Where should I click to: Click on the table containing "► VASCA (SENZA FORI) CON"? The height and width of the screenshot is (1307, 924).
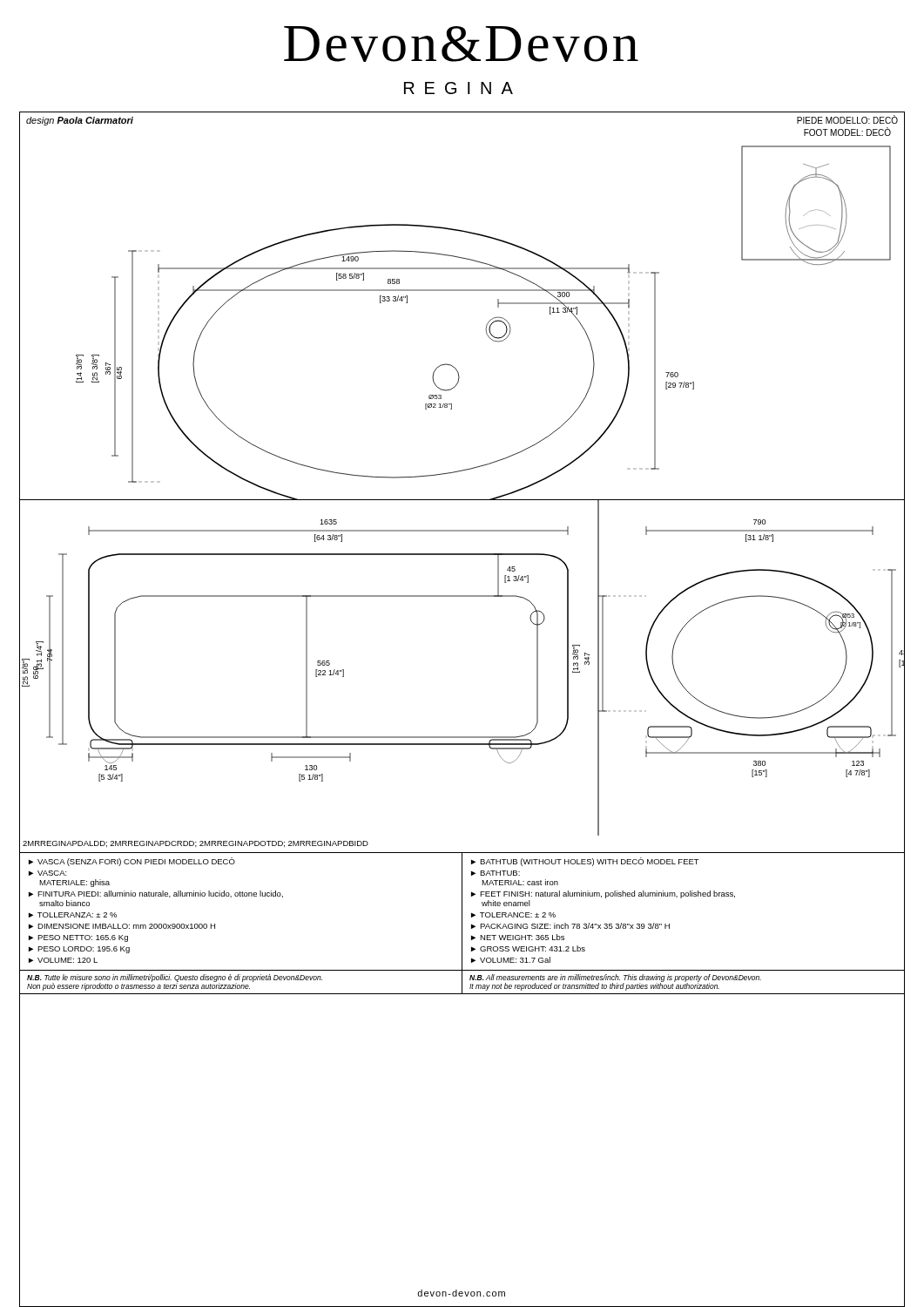point(462,1053)
